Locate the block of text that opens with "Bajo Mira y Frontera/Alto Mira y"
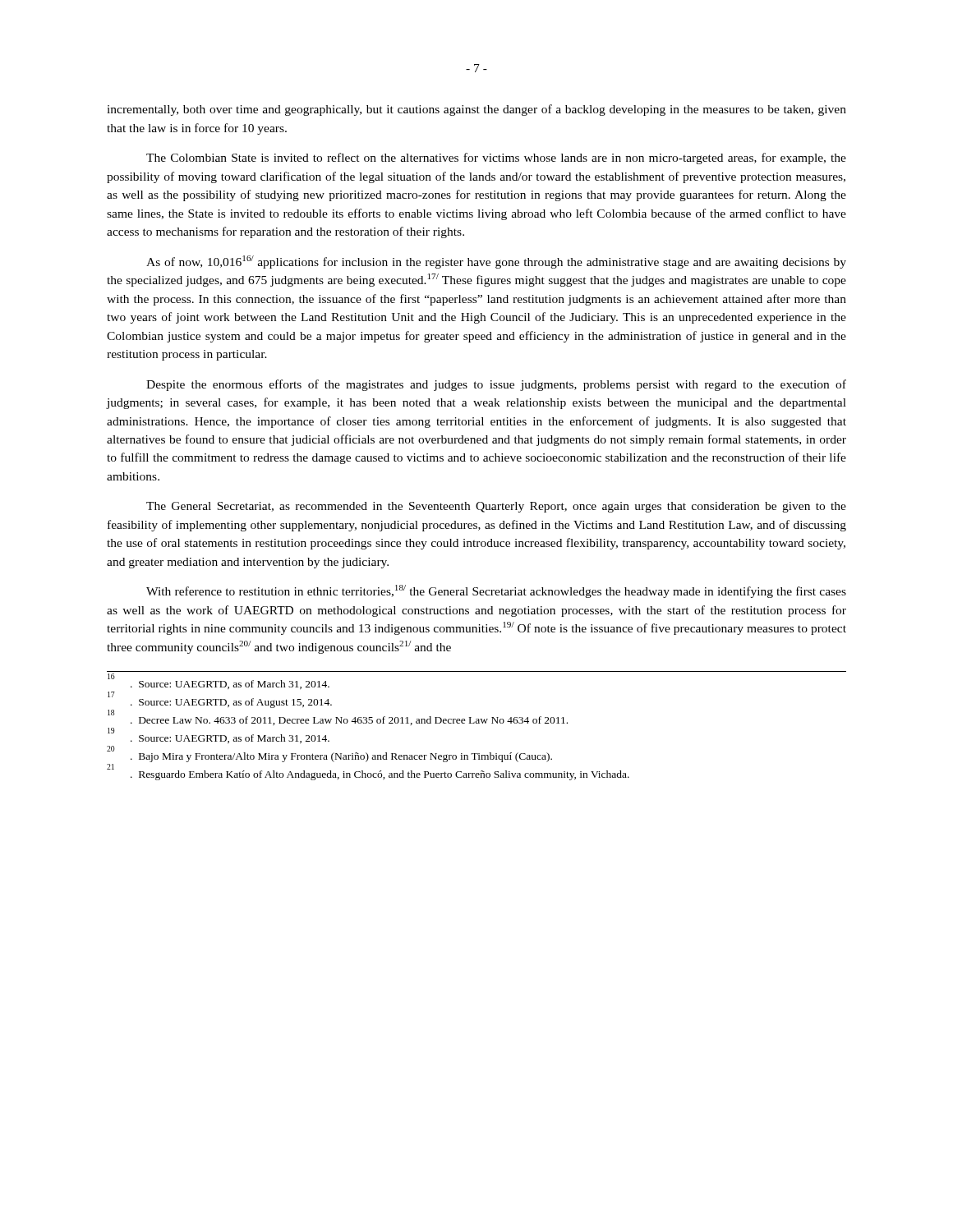This screenshot has height=1232, width=953. [330, 755]
